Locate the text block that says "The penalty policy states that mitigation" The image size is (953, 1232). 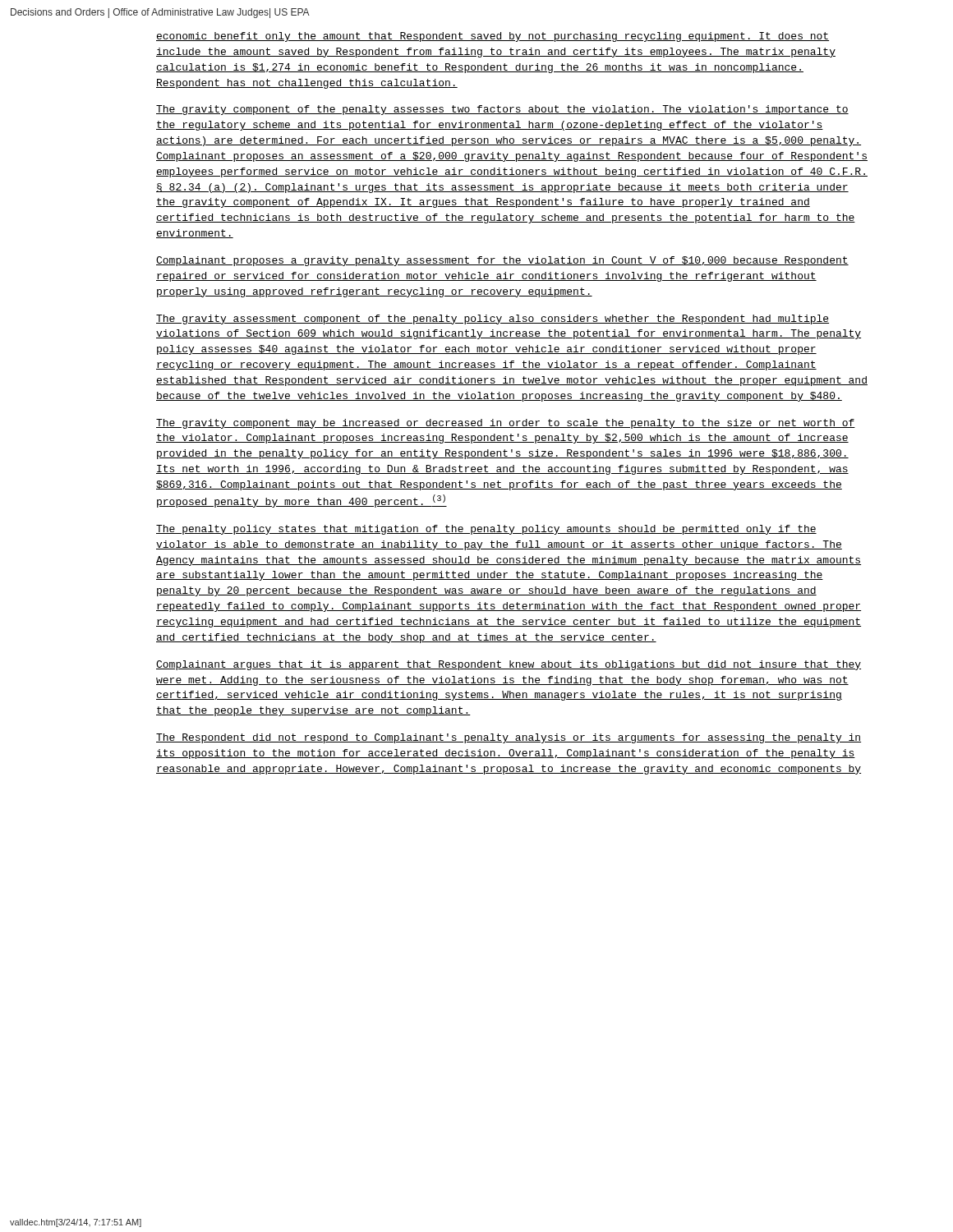(x=509, y=583)
